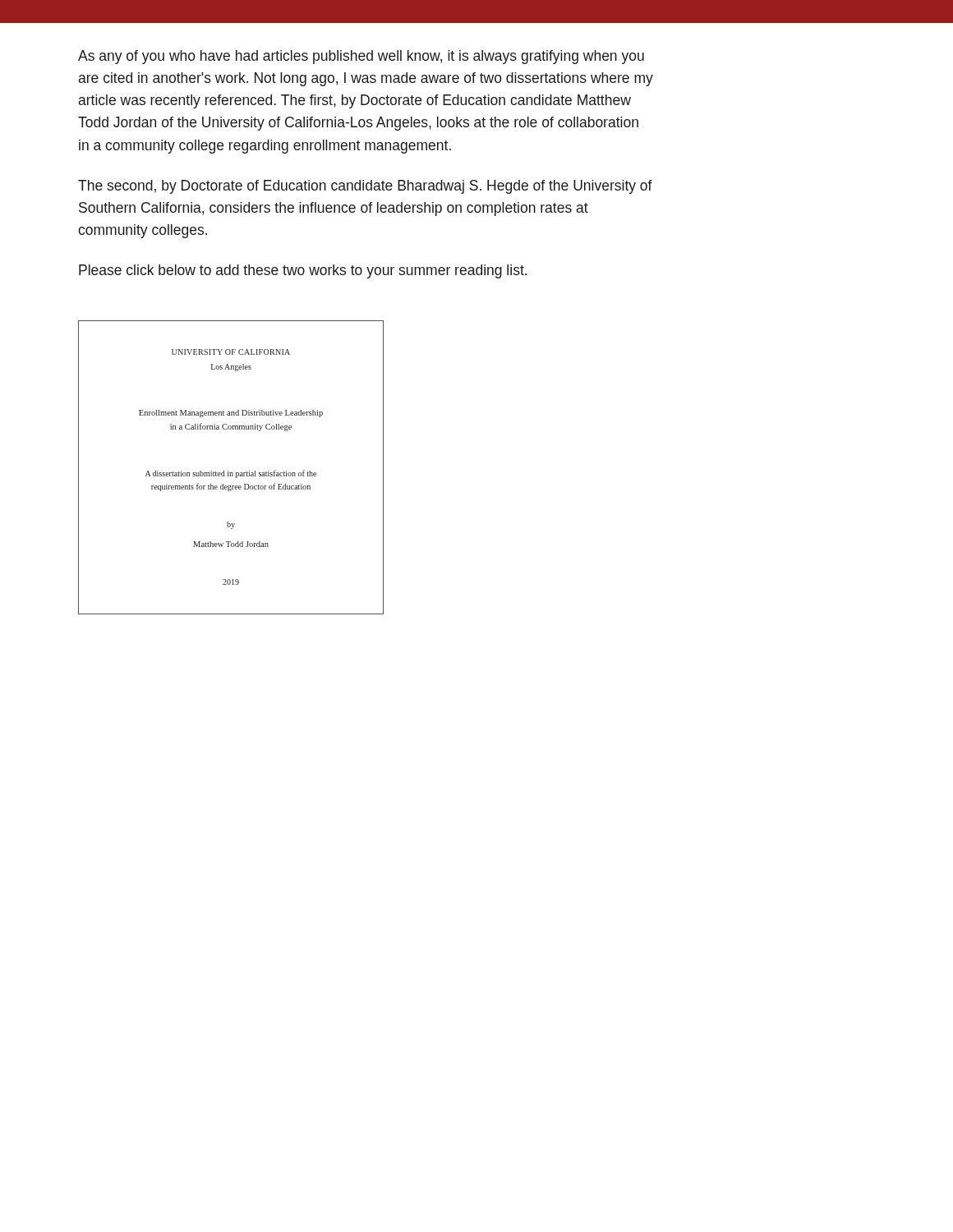The width and height of the screenshot is (953, 1232).
Task: Point to the block beginning "Please click below"
Action: click(x=303, y=270)
